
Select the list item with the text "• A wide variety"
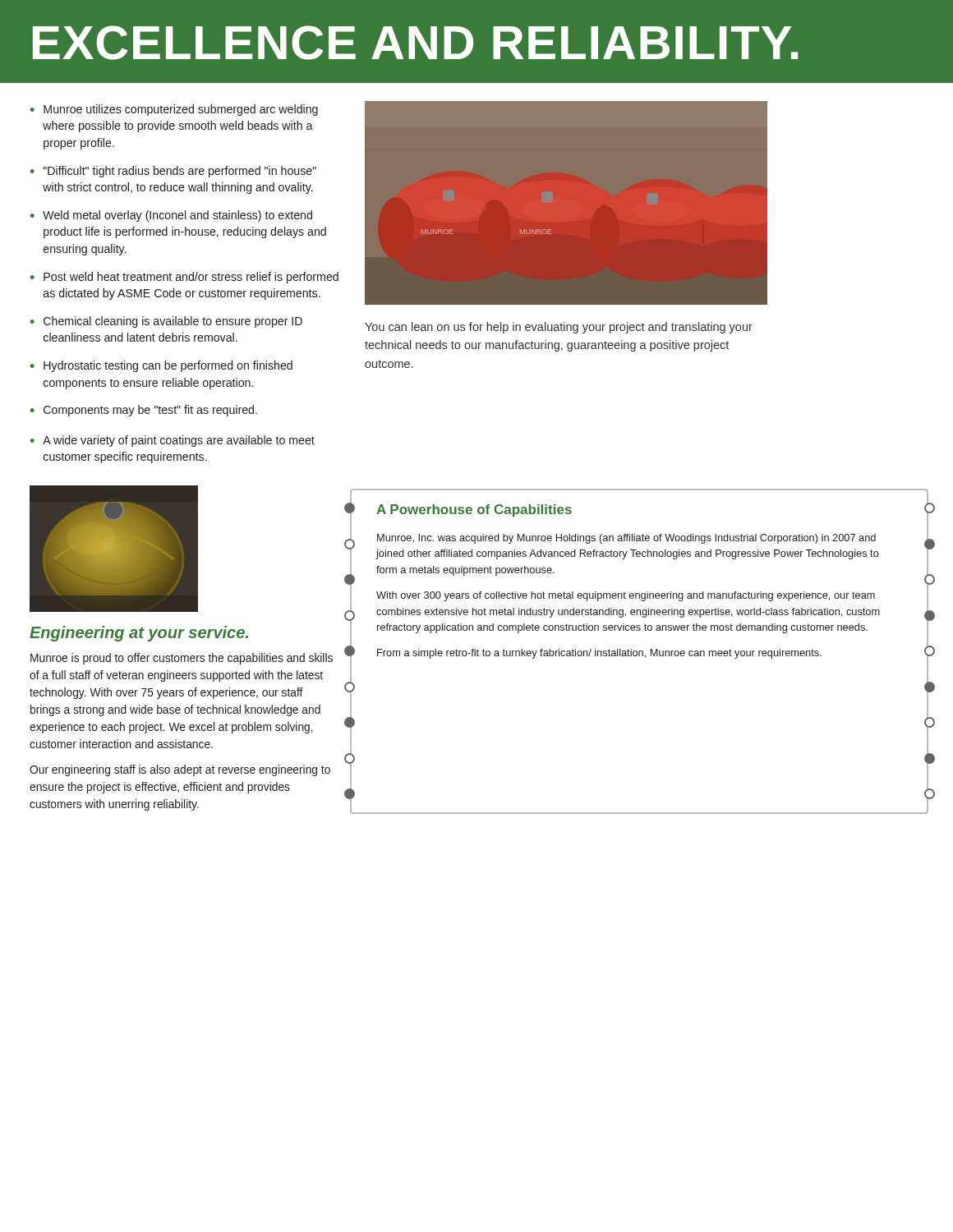(185, 449)
